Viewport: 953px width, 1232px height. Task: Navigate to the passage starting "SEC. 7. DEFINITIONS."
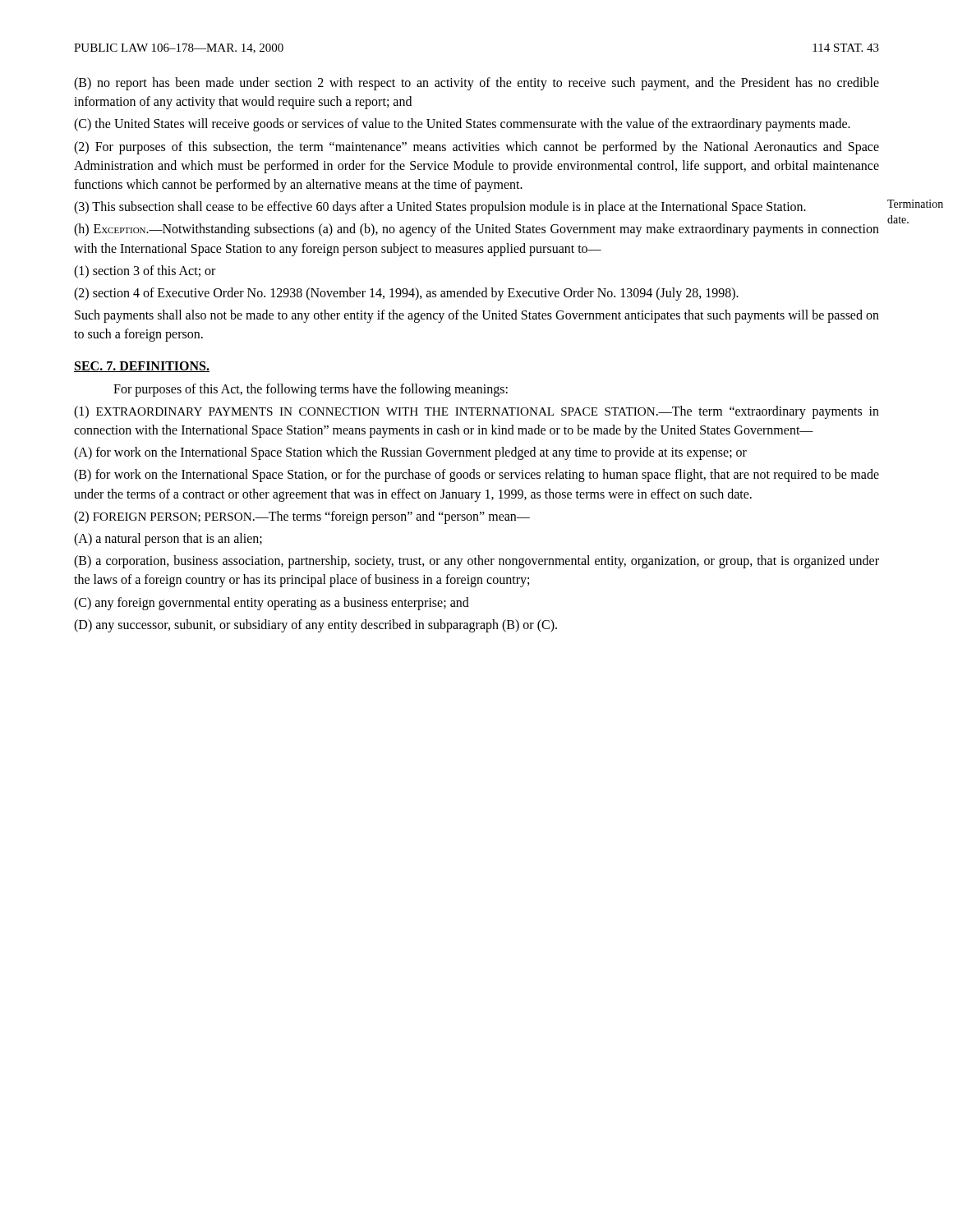coord(142,366)
